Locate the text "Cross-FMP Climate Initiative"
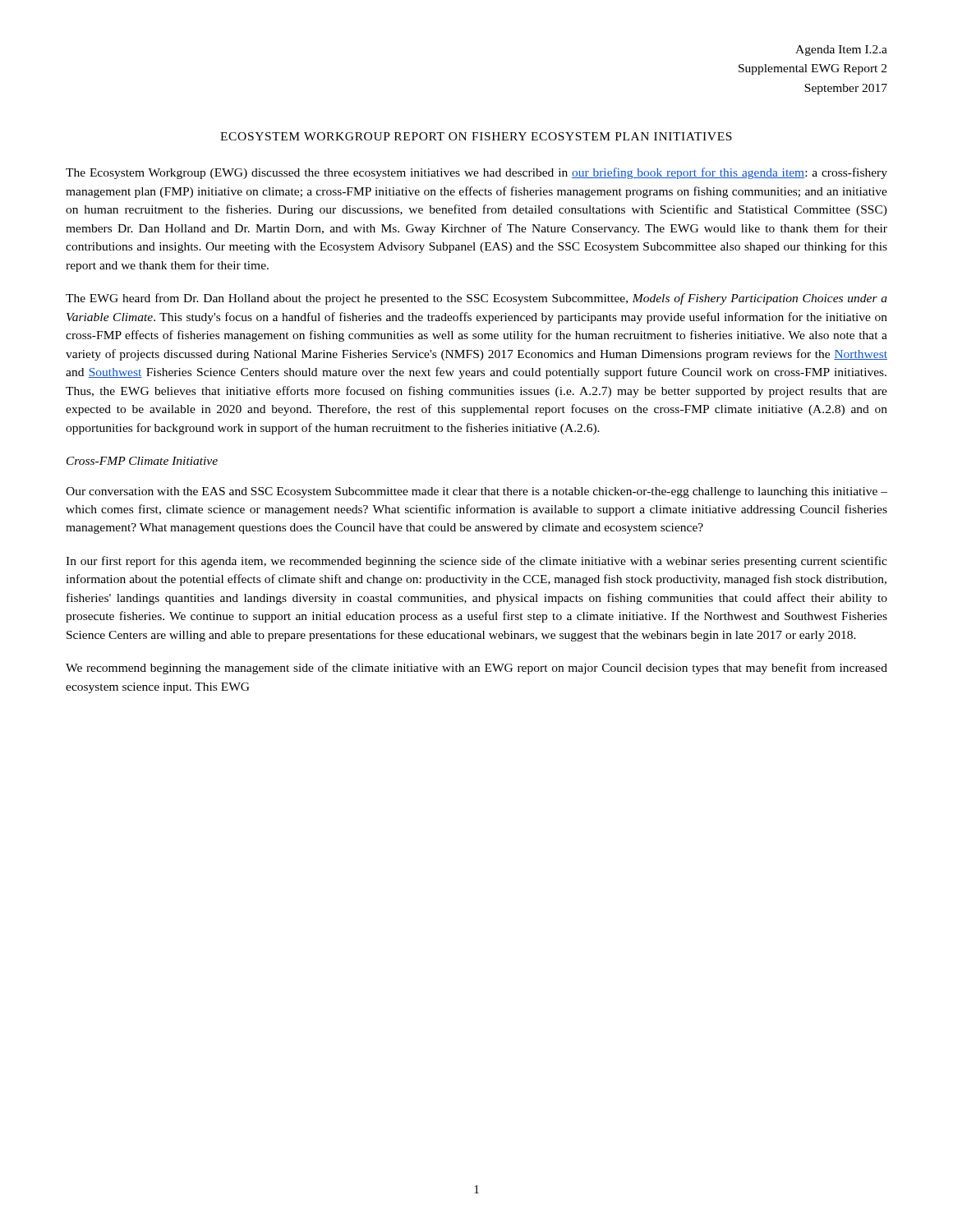The image size is (953, 1232). point(142,460)
